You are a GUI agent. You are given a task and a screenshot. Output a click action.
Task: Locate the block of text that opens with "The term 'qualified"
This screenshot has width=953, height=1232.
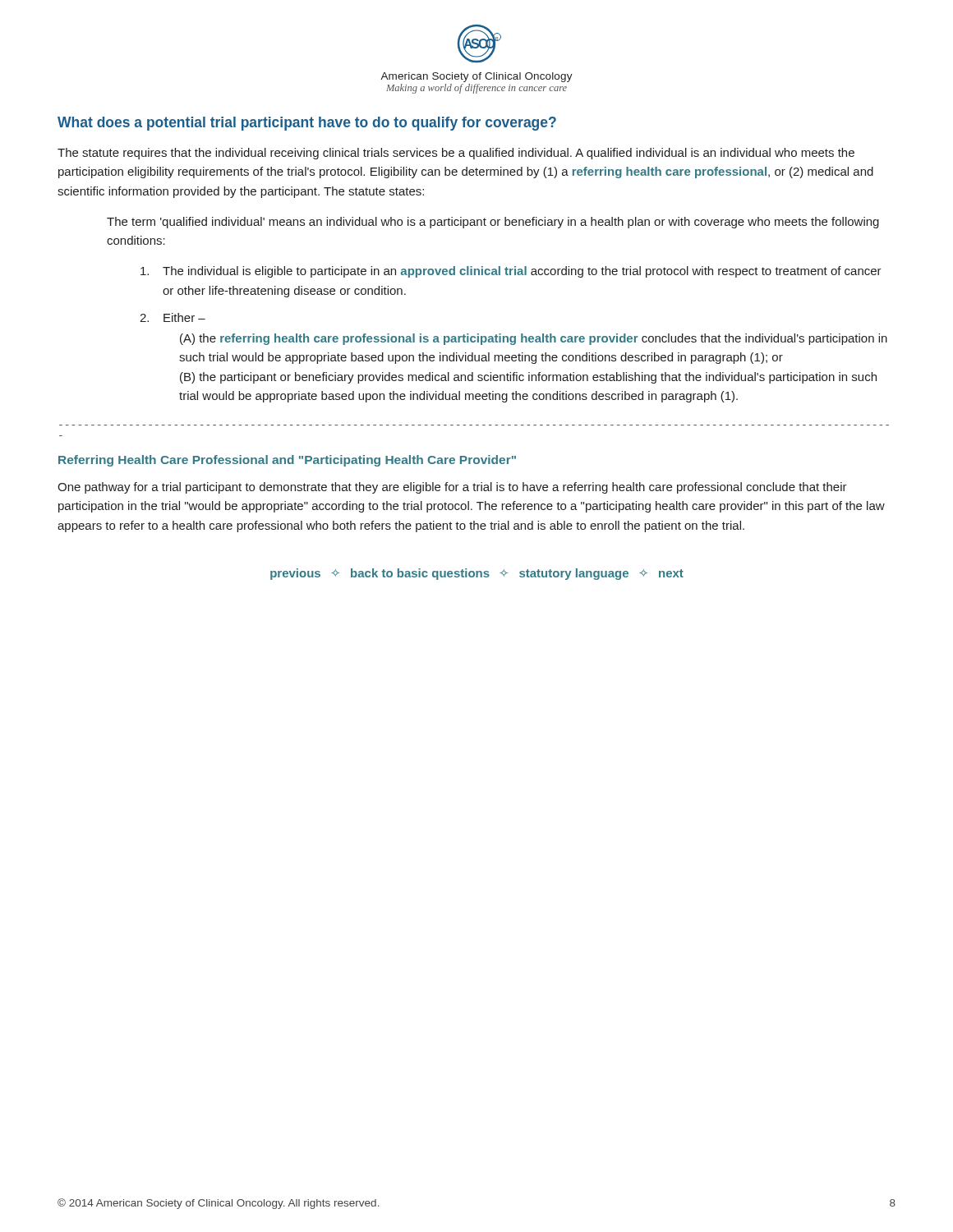click(493, 231)
